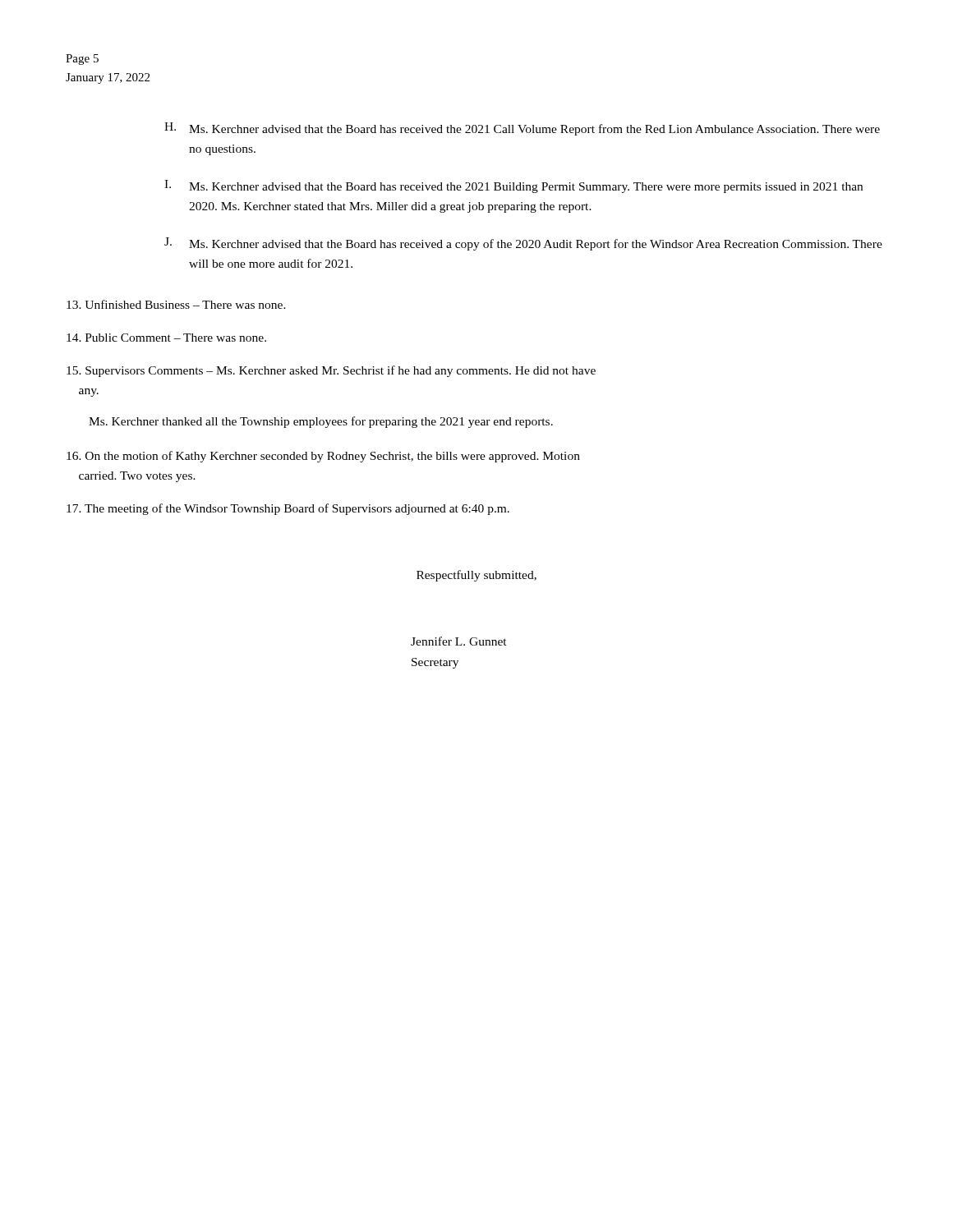Select the passage starting "14. Public Comment – There was"
The height and width of the screenshot is (1232, 953).
click(x=166, y=337)
